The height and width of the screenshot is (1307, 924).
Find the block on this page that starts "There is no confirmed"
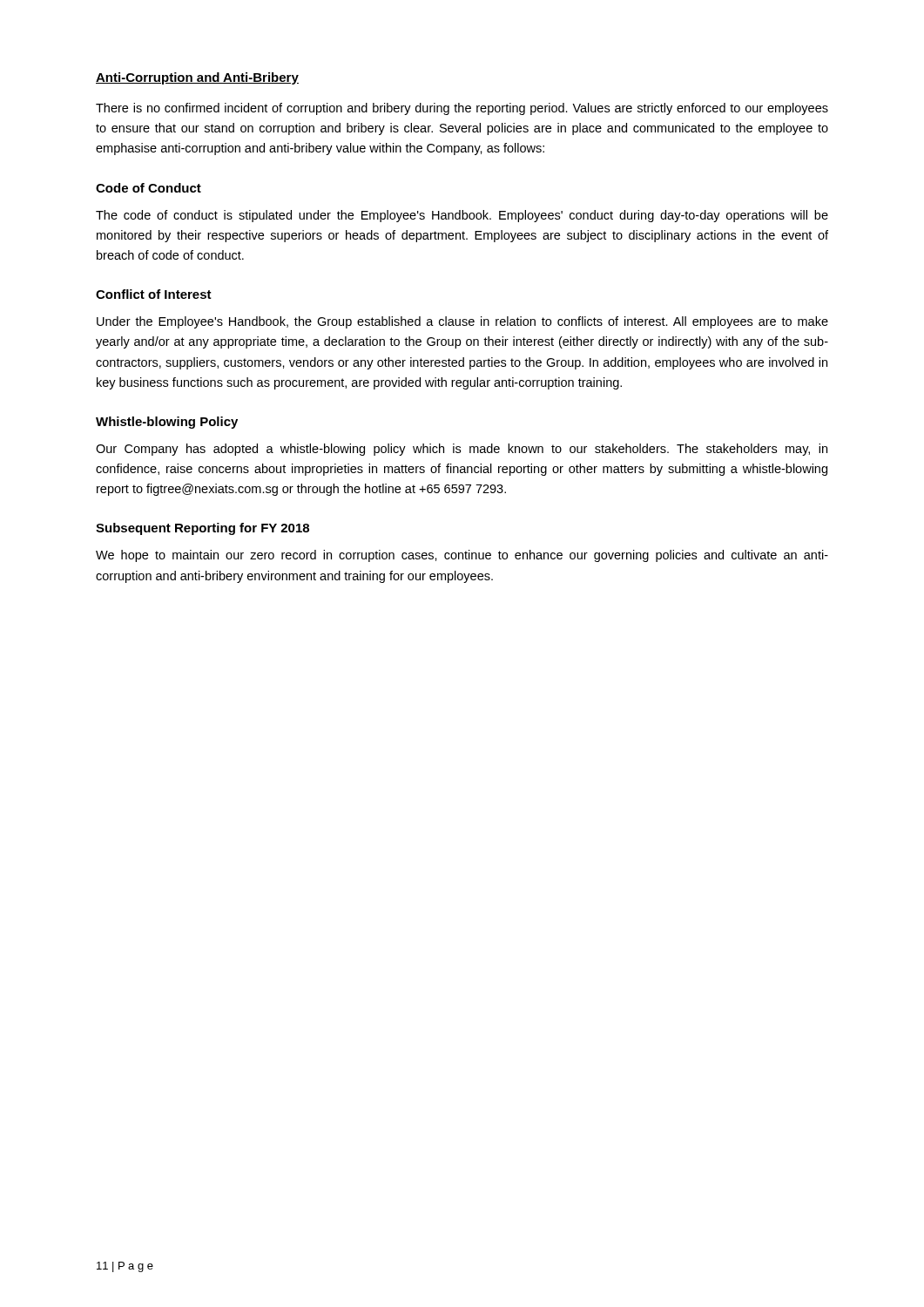pyautogui.click(x=462, y=129)
